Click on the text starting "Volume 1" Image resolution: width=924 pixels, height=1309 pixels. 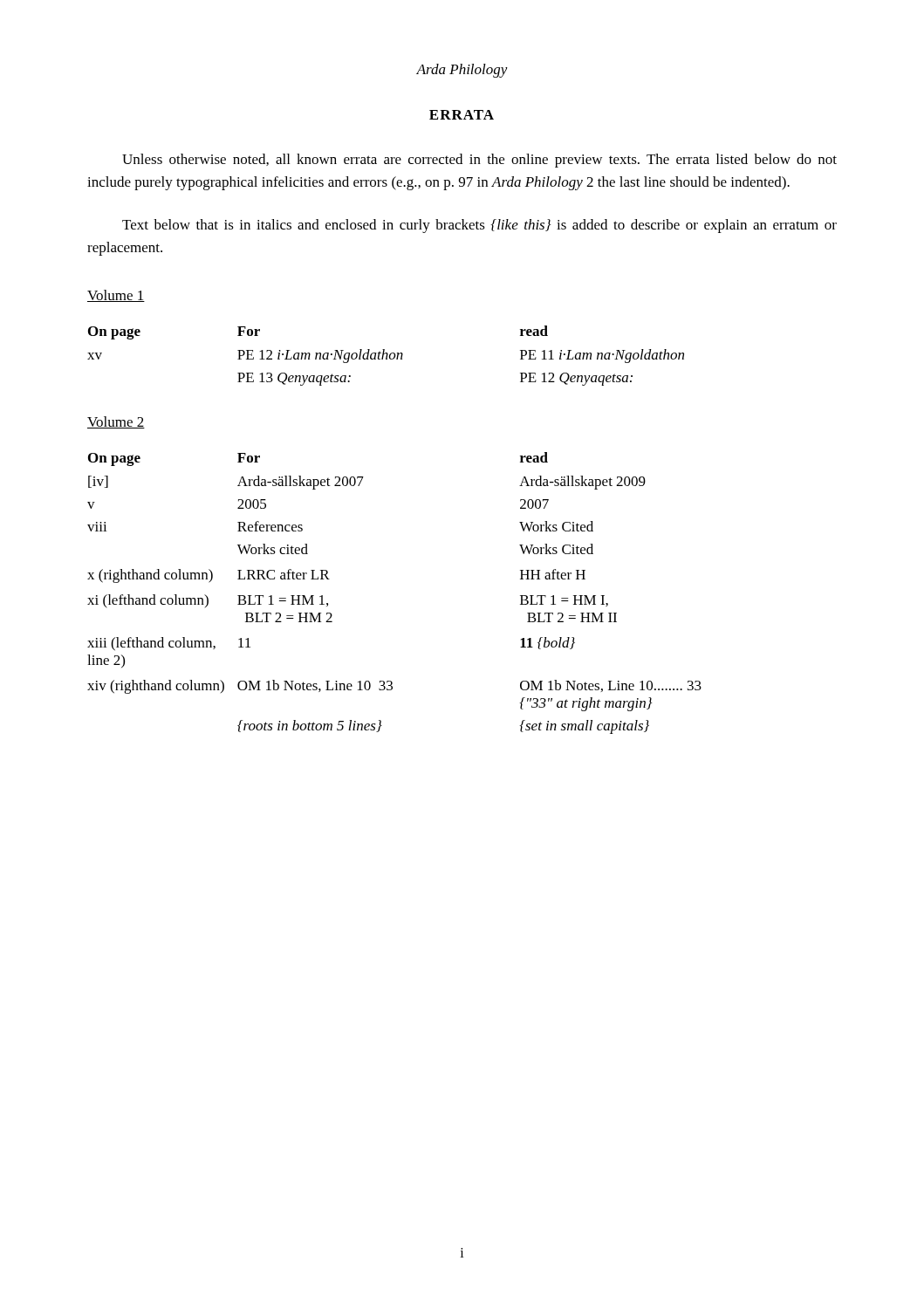[x=116, y=296]
